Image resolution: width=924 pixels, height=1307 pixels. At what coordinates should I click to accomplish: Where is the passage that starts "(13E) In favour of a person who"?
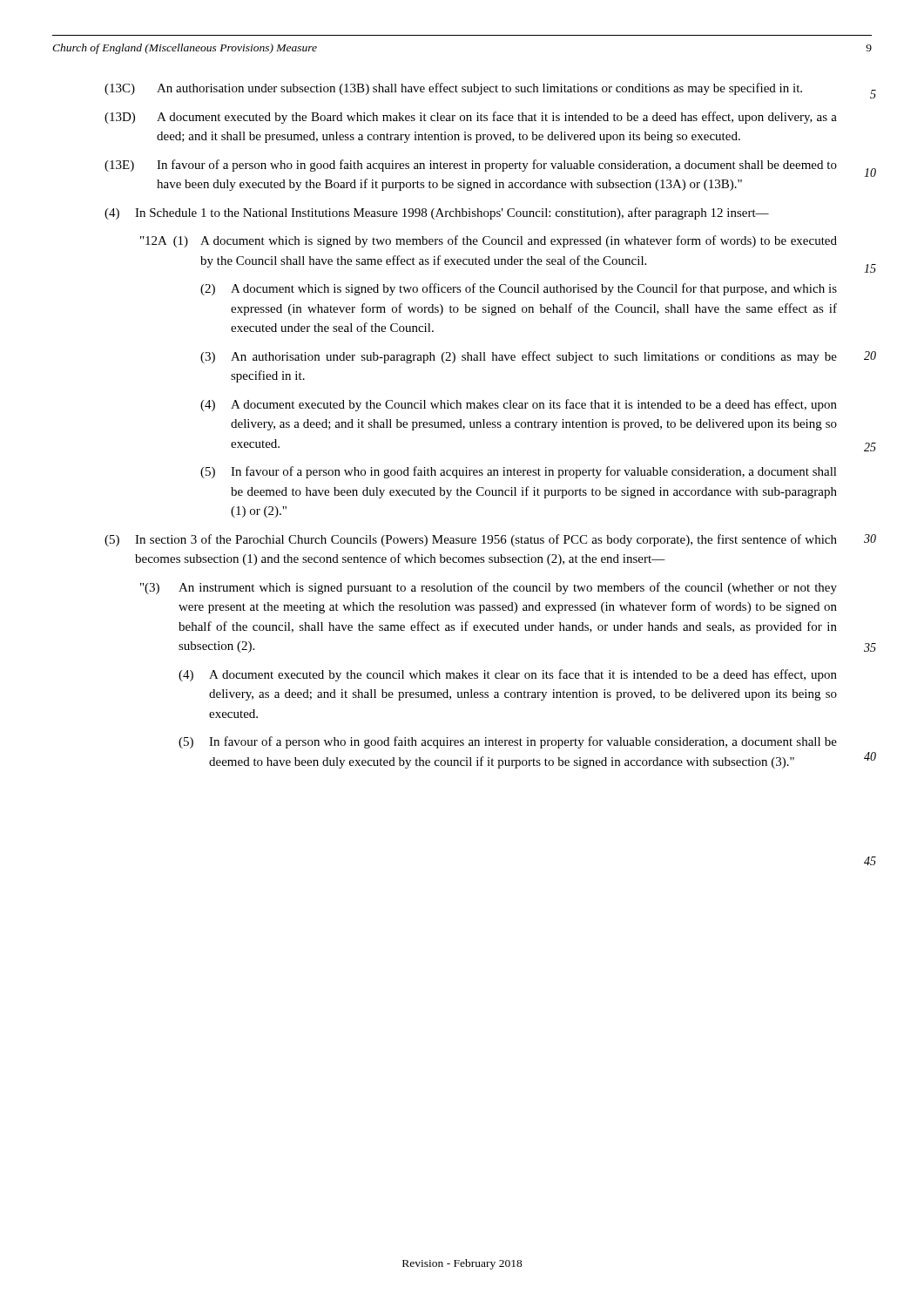tap(471, 174)
